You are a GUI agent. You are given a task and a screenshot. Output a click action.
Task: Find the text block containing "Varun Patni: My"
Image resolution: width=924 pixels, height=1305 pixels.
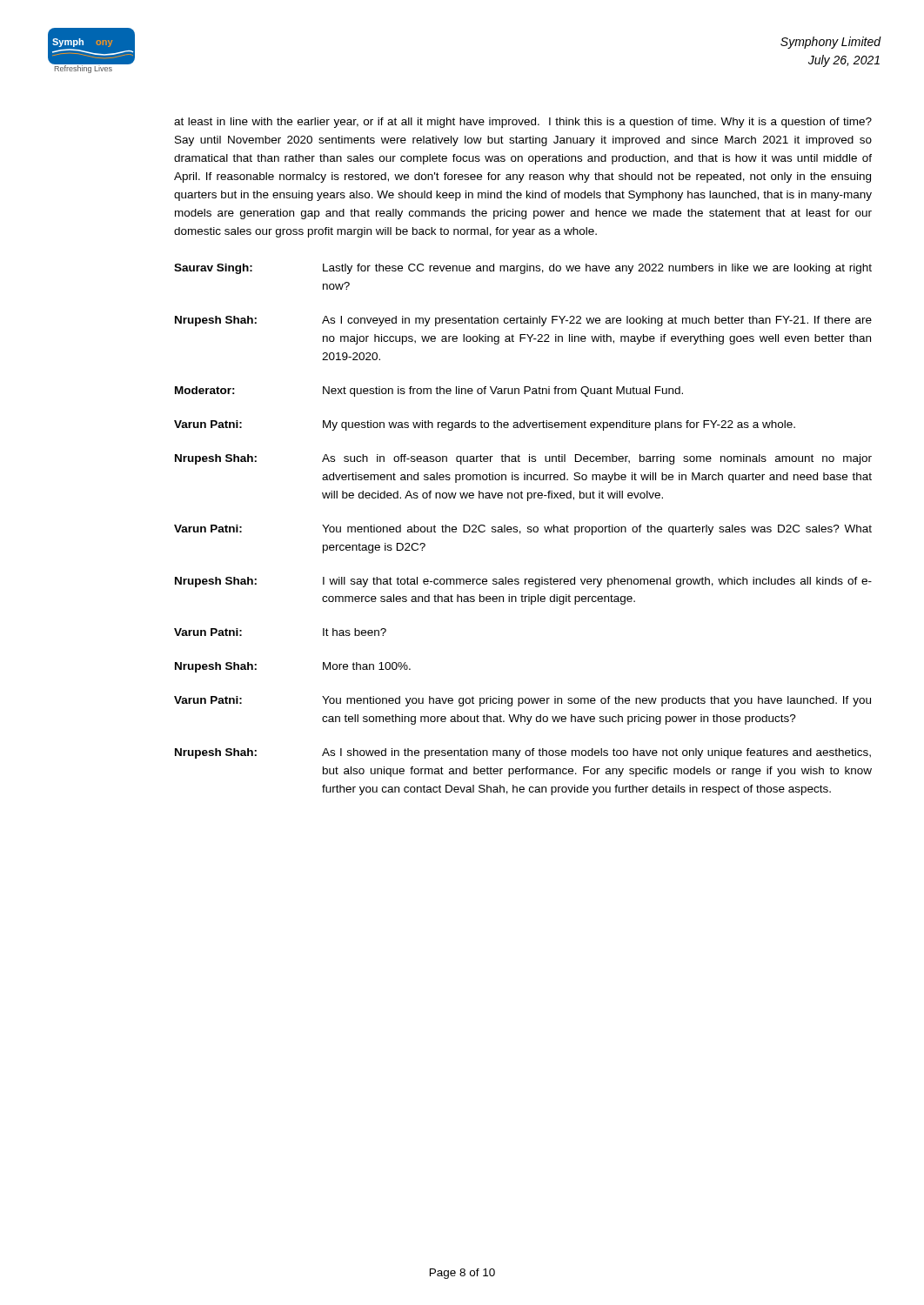click(x=523, y=425)
